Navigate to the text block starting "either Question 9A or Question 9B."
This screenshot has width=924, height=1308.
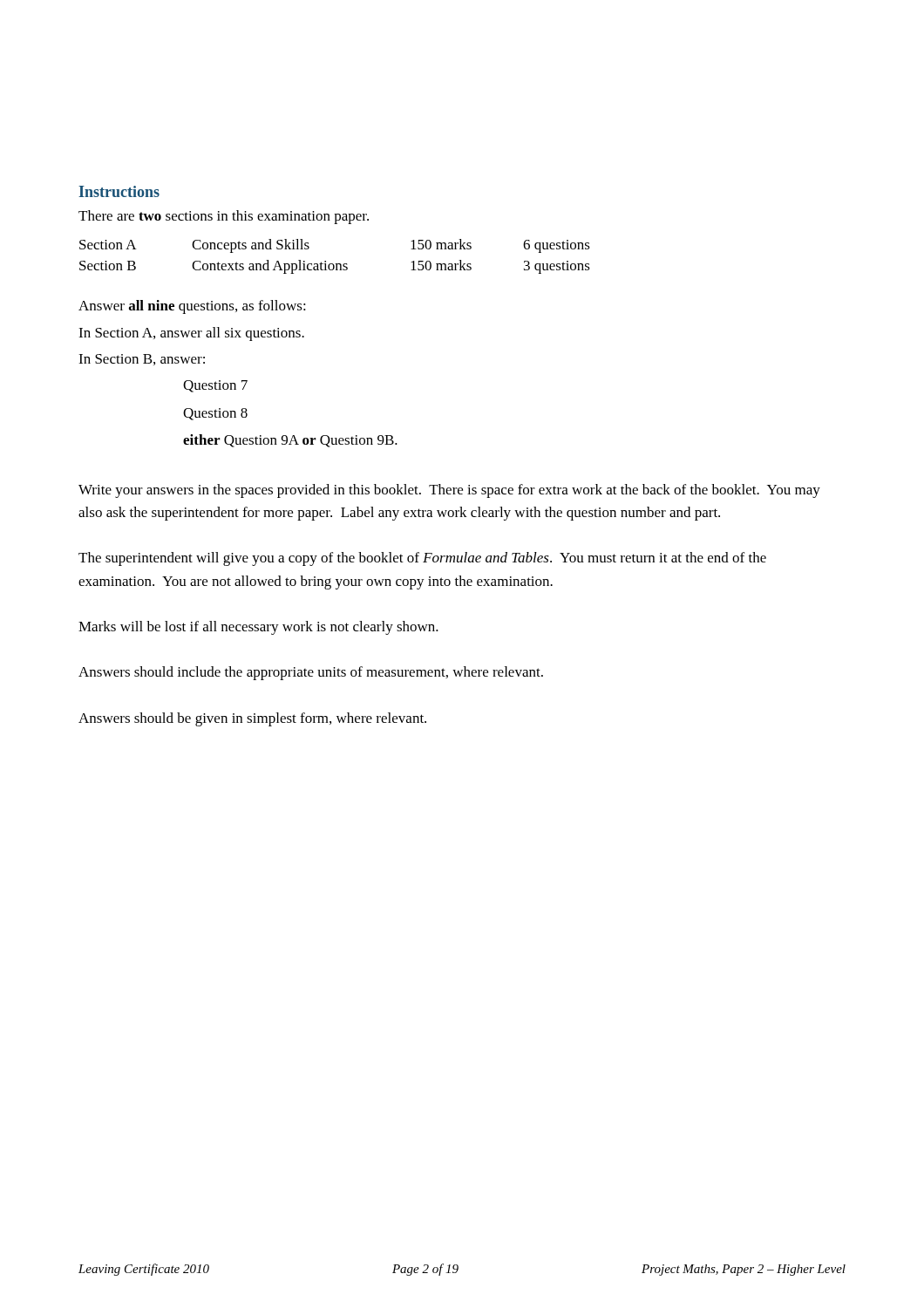(x=291, y=440)
